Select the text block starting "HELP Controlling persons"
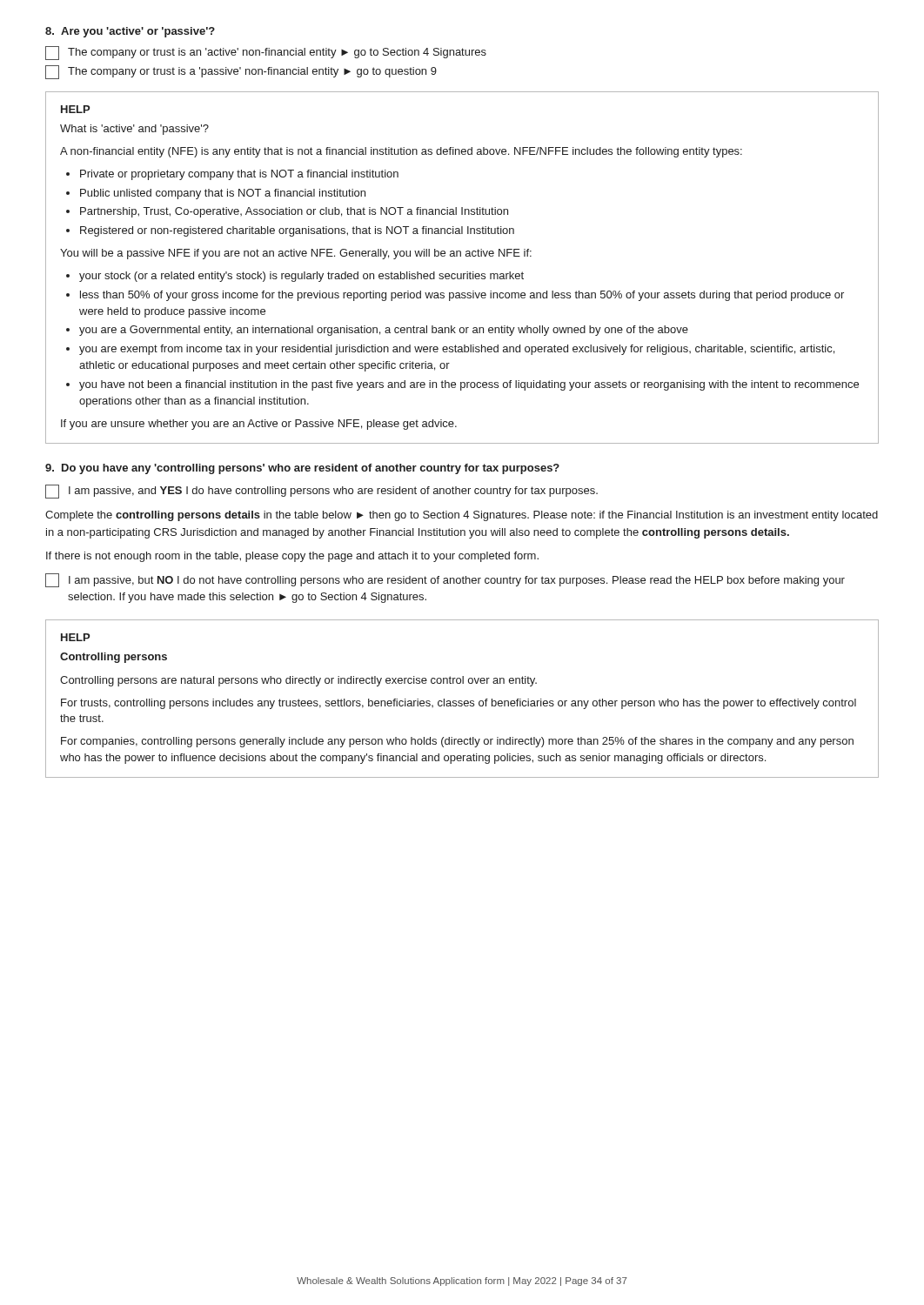Viewport: 924px width, 1305px height. tap(462, 699)
